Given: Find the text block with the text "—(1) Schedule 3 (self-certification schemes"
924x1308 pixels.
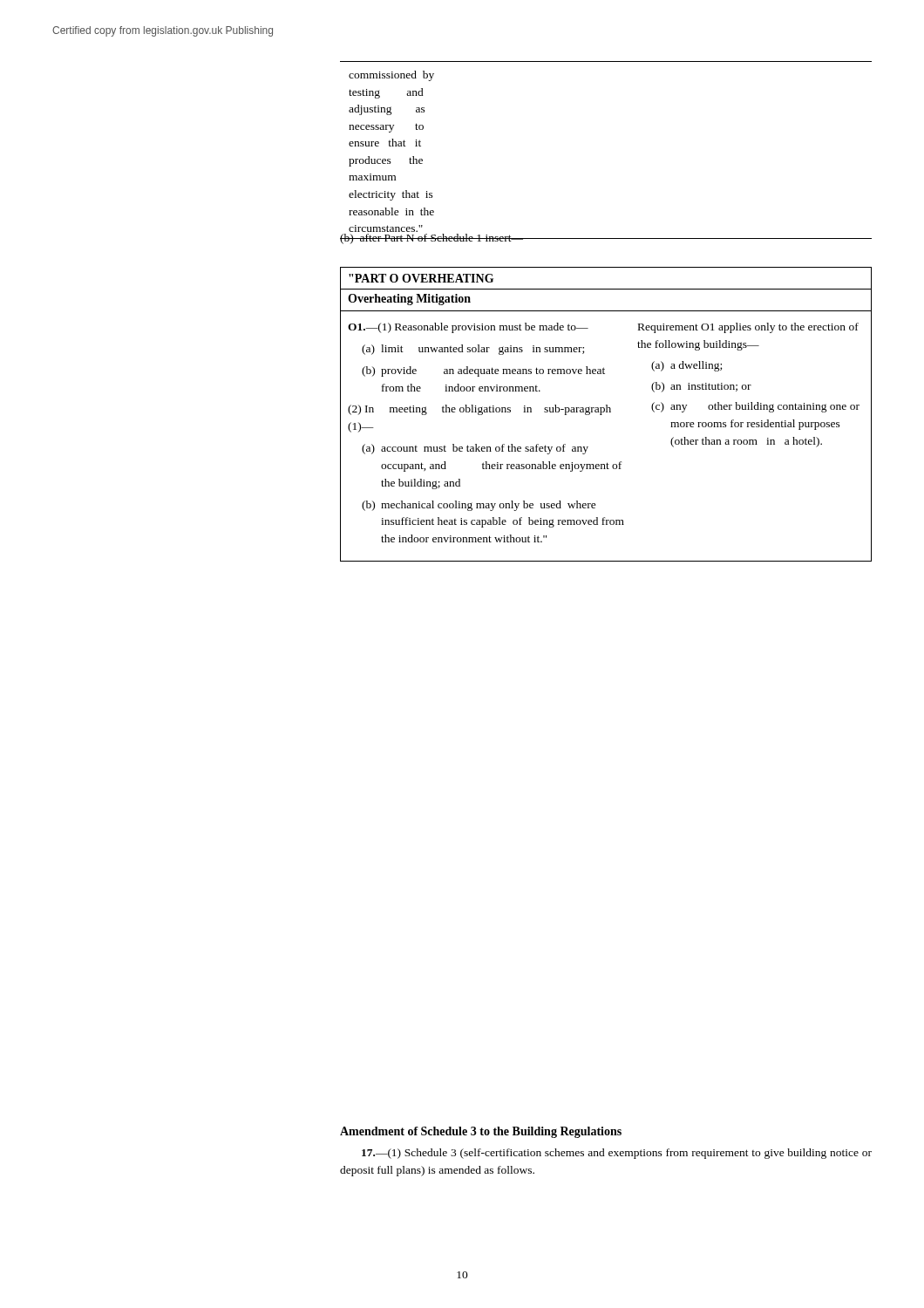Looking at the screenshot, I should [x=606, y=1161].
